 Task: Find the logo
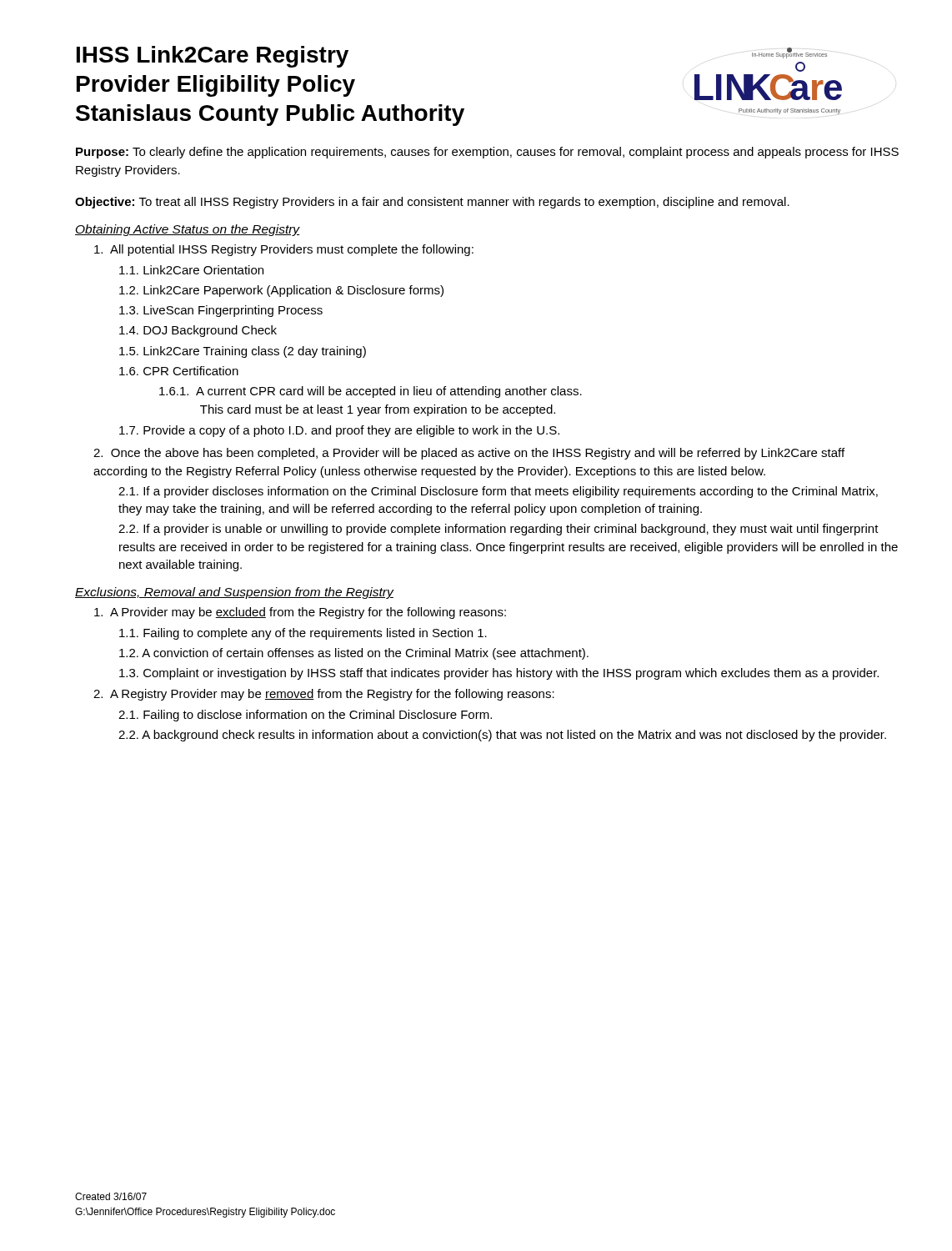789,81
